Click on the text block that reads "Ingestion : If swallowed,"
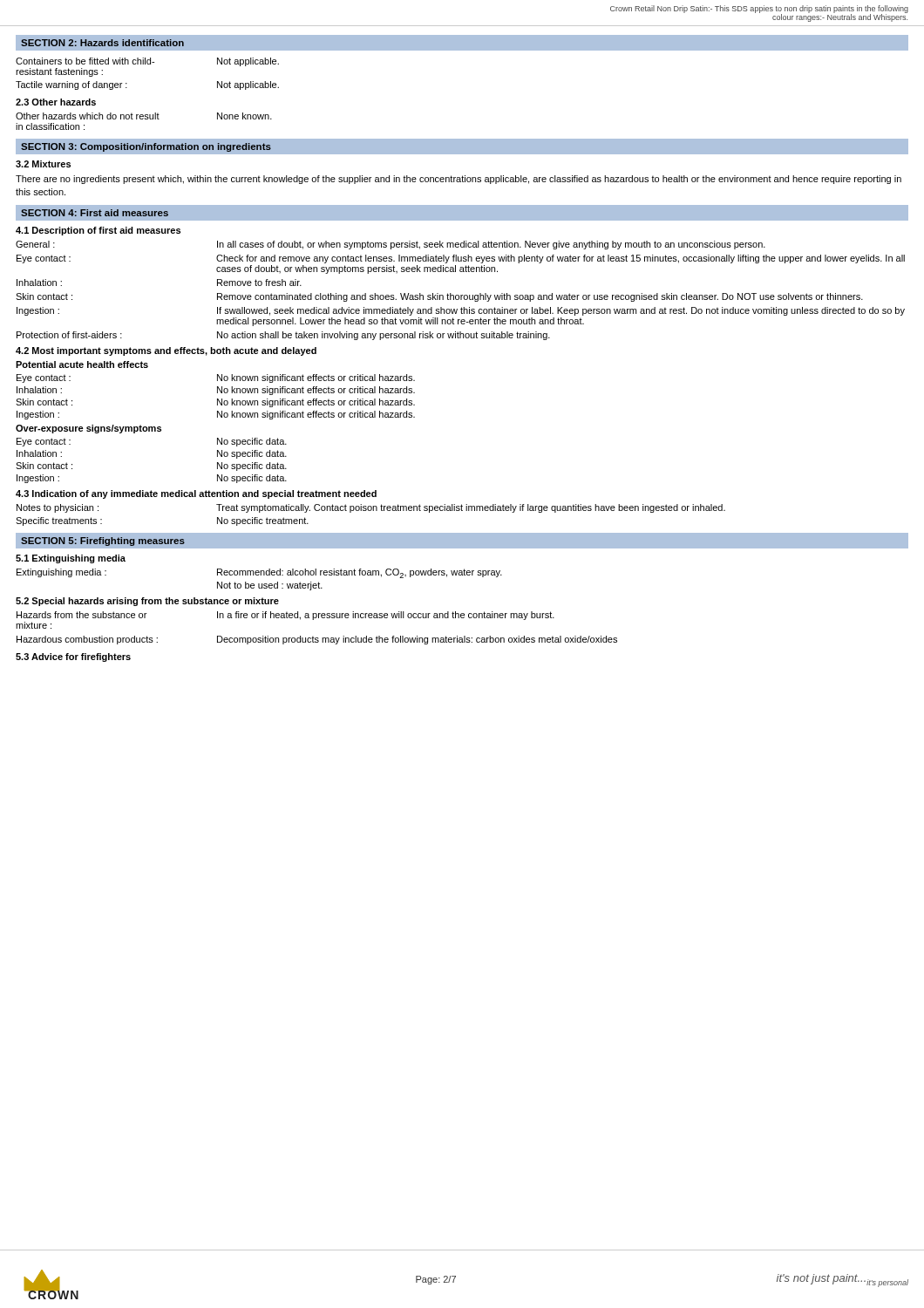This screenshot has height=1308, width=924. [462, 315]
